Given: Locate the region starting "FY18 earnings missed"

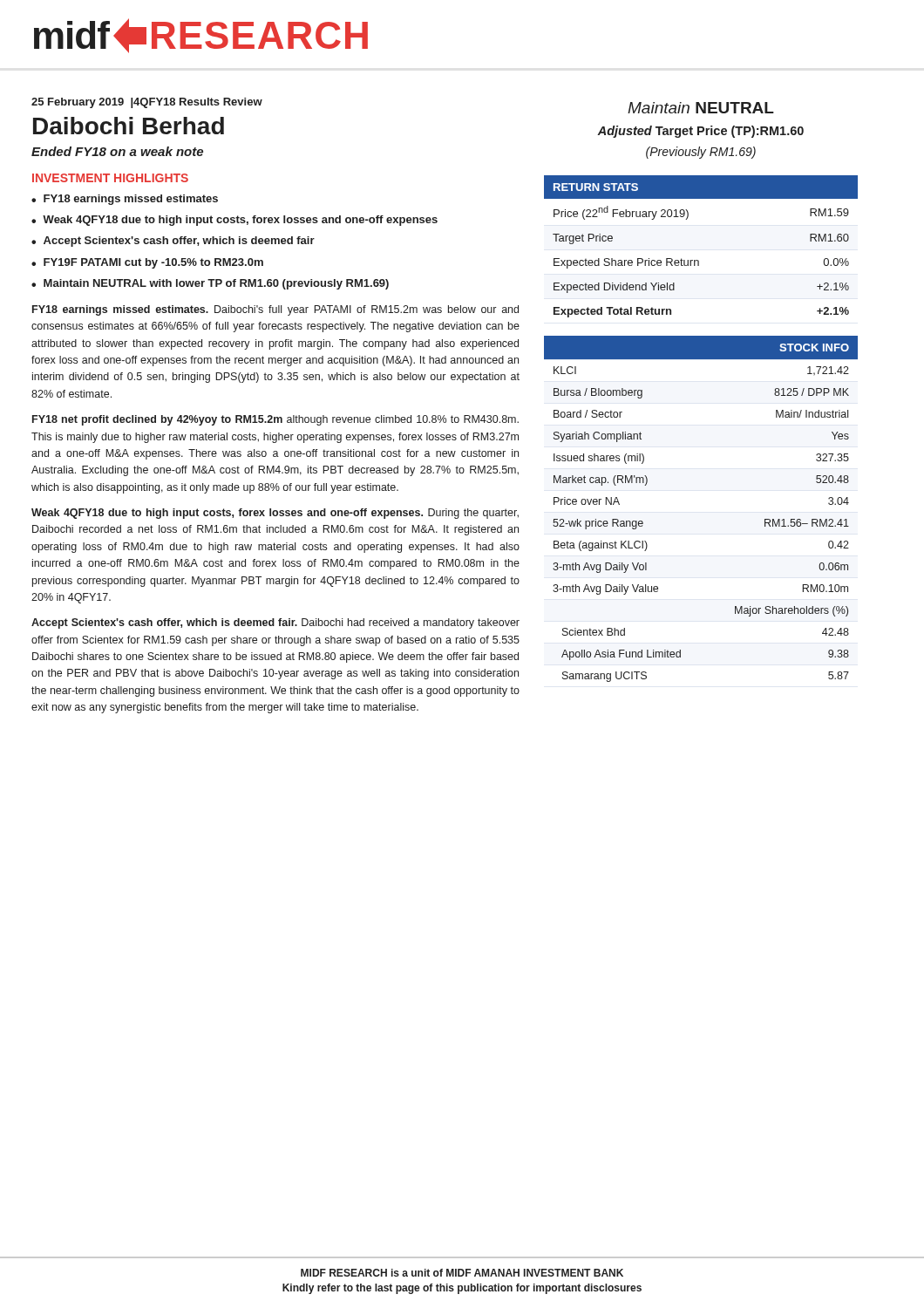Looking at the screenshot, I should [275, 352].
